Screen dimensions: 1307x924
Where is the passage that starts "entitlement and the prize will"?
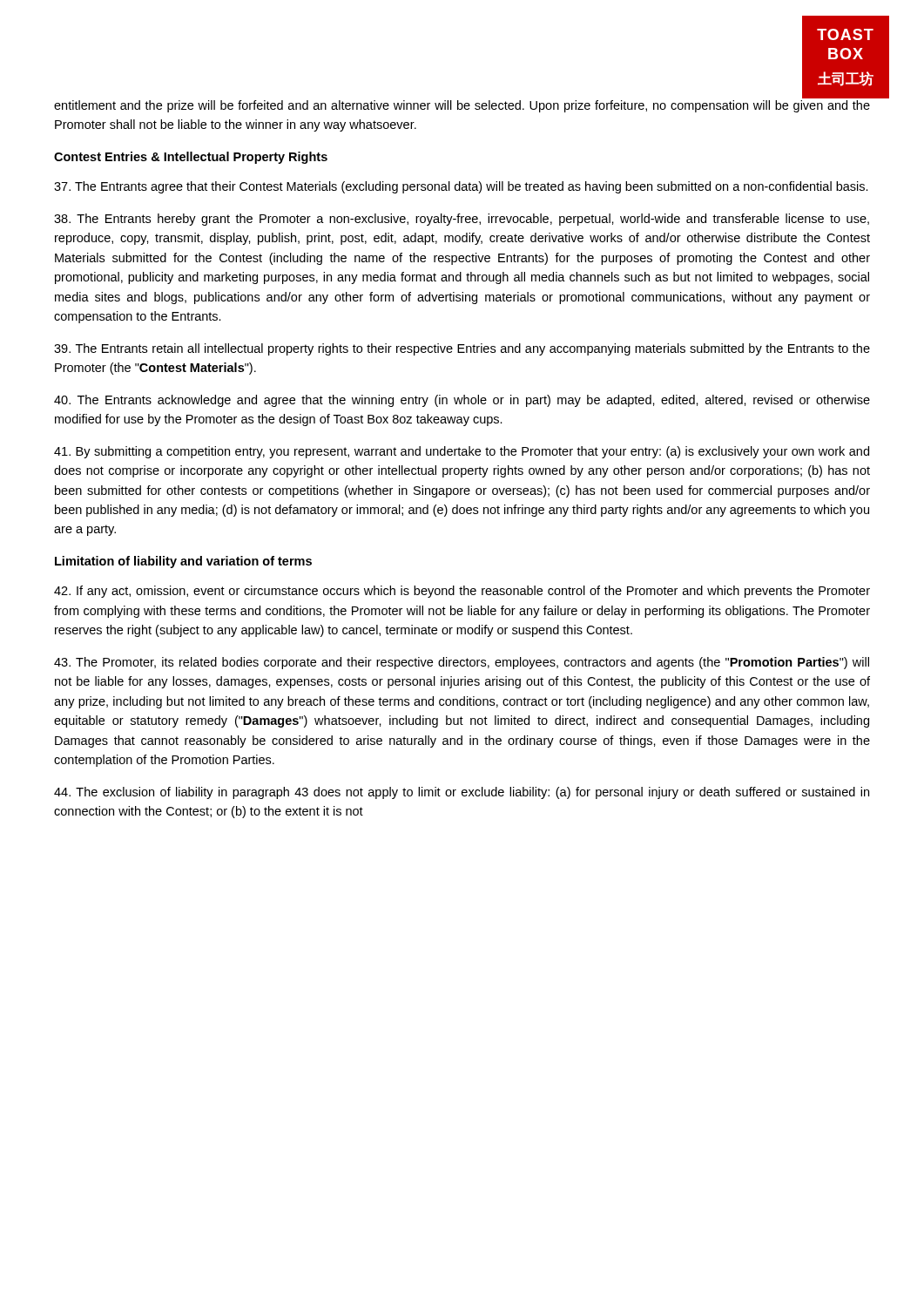(x=462, y=115)
